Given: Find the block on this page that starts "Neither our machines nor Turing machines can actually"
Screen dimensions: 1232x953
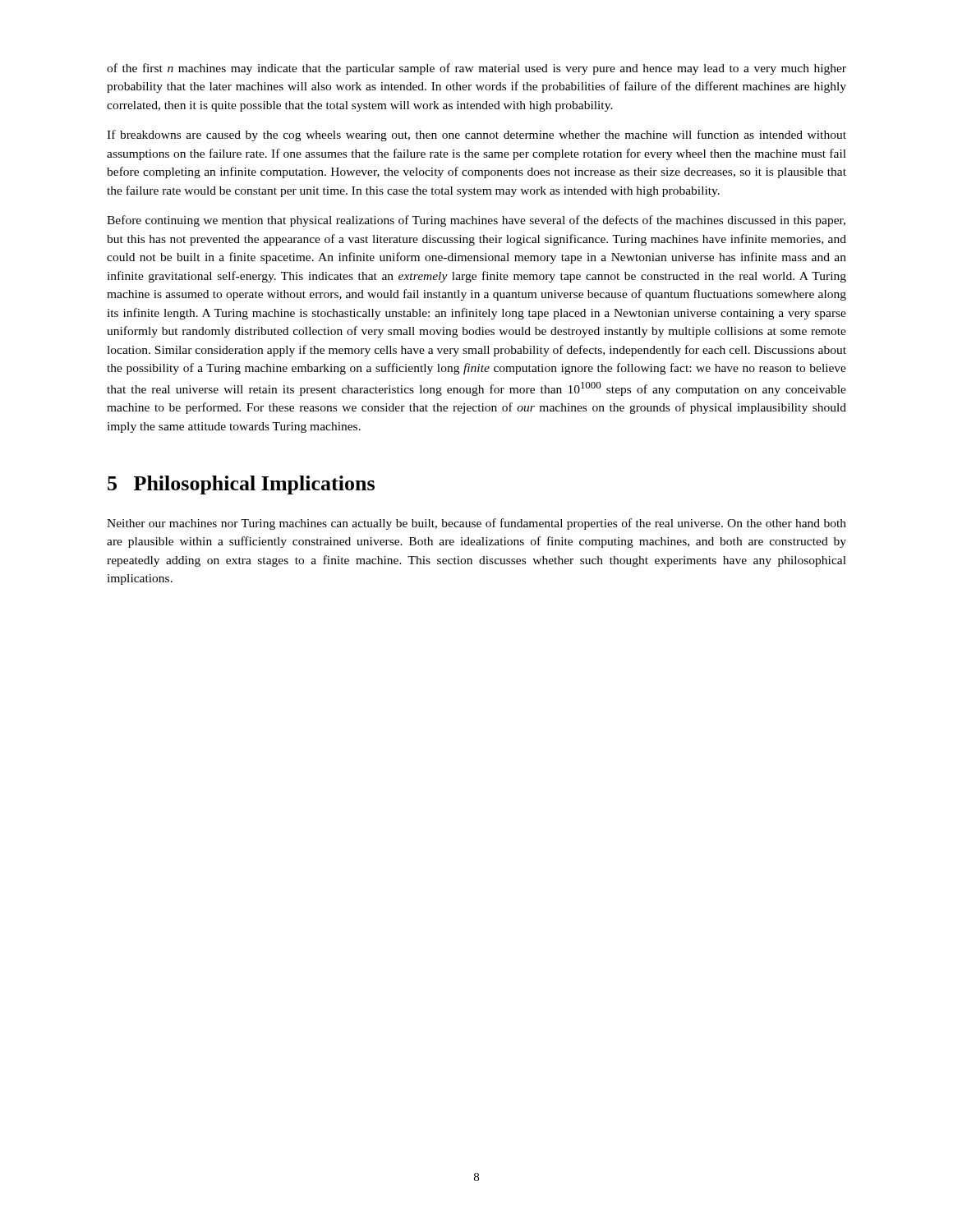Looking at the screenshot, I should pos(476,551).
